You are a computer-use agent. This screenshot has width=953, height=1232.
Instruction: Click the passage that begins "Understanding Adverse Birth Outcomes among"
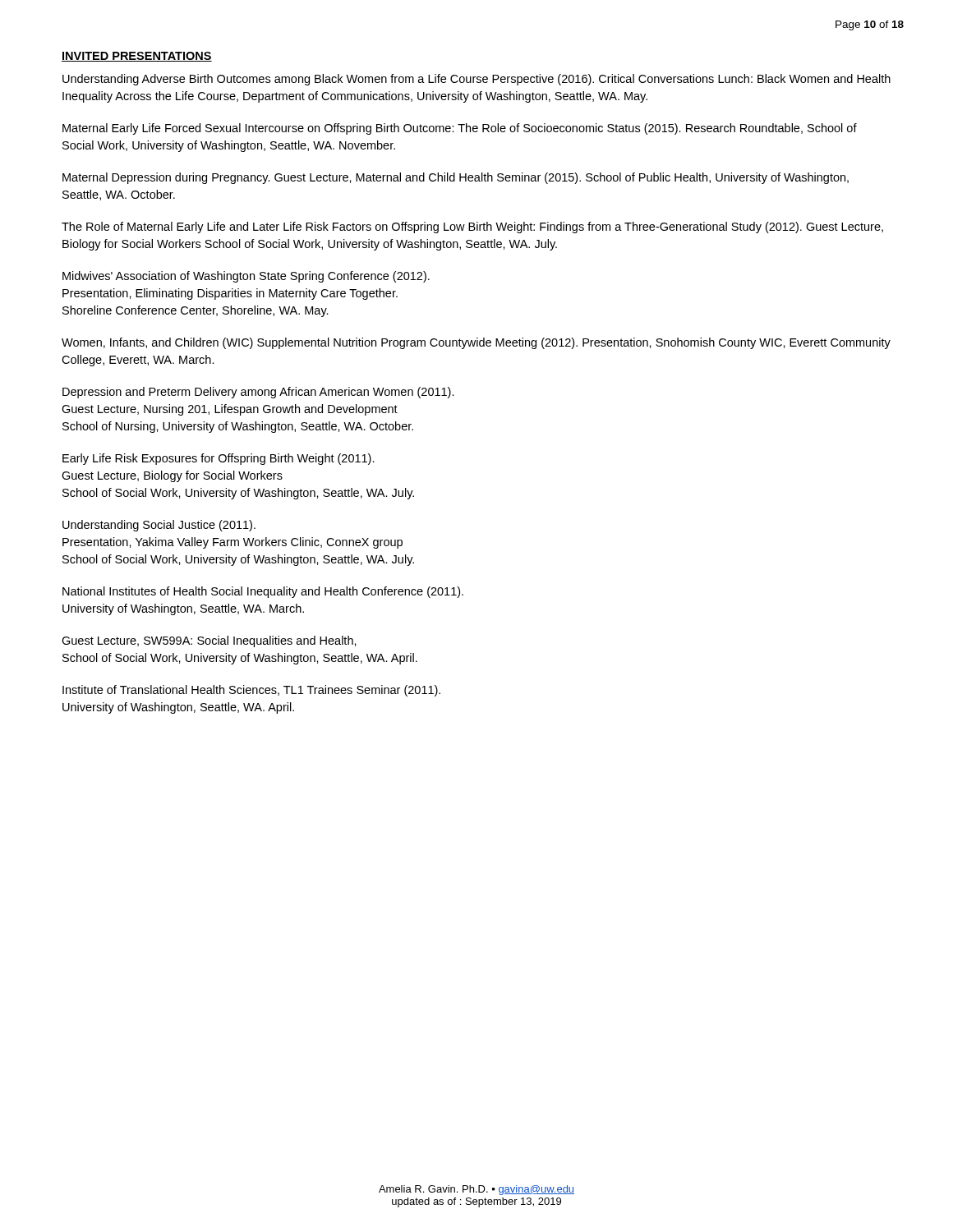[476, 87]
